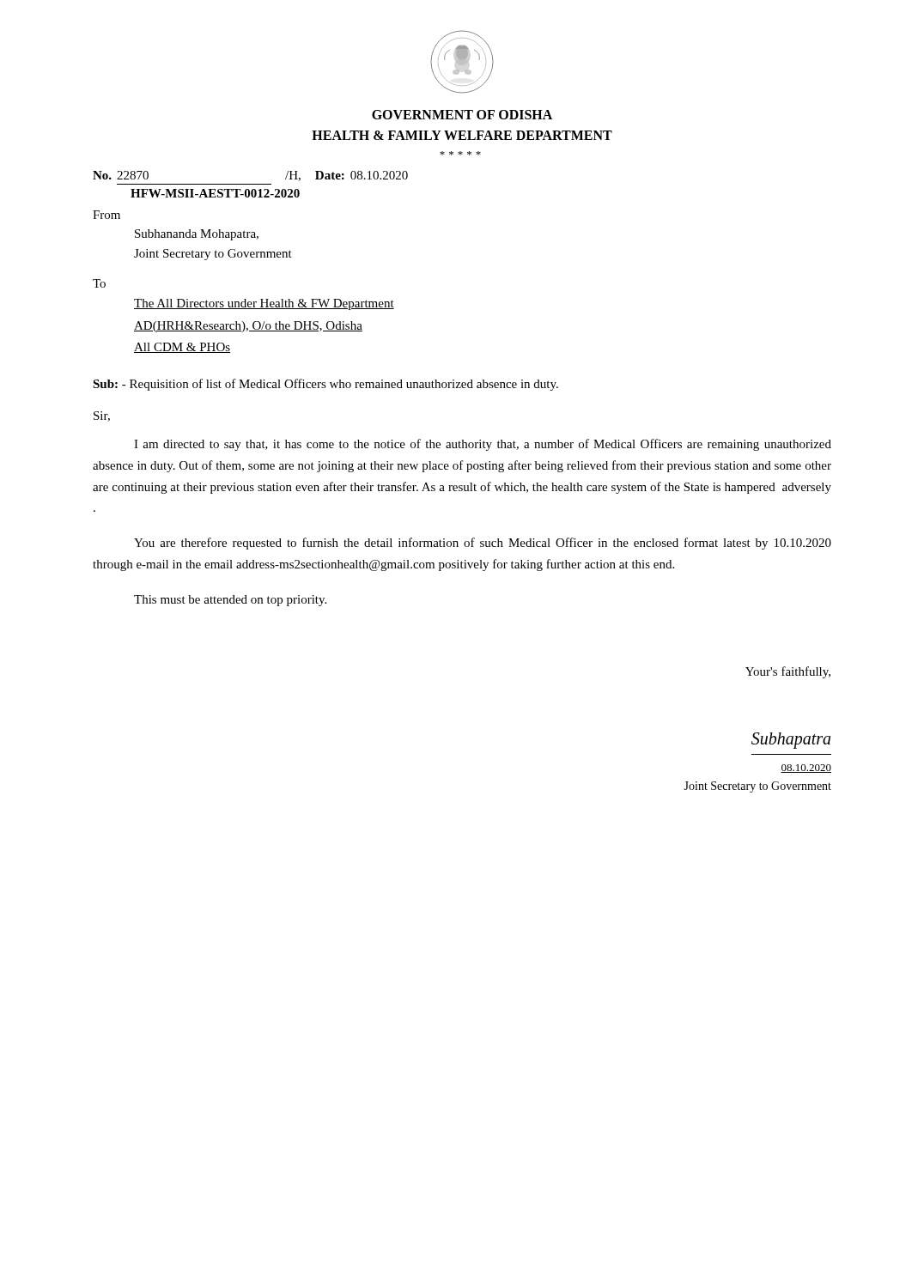924x1288 pixels.
Task: Find the block on this page that starts "I am directed to say that,"
Action: (x=462, y=476)
